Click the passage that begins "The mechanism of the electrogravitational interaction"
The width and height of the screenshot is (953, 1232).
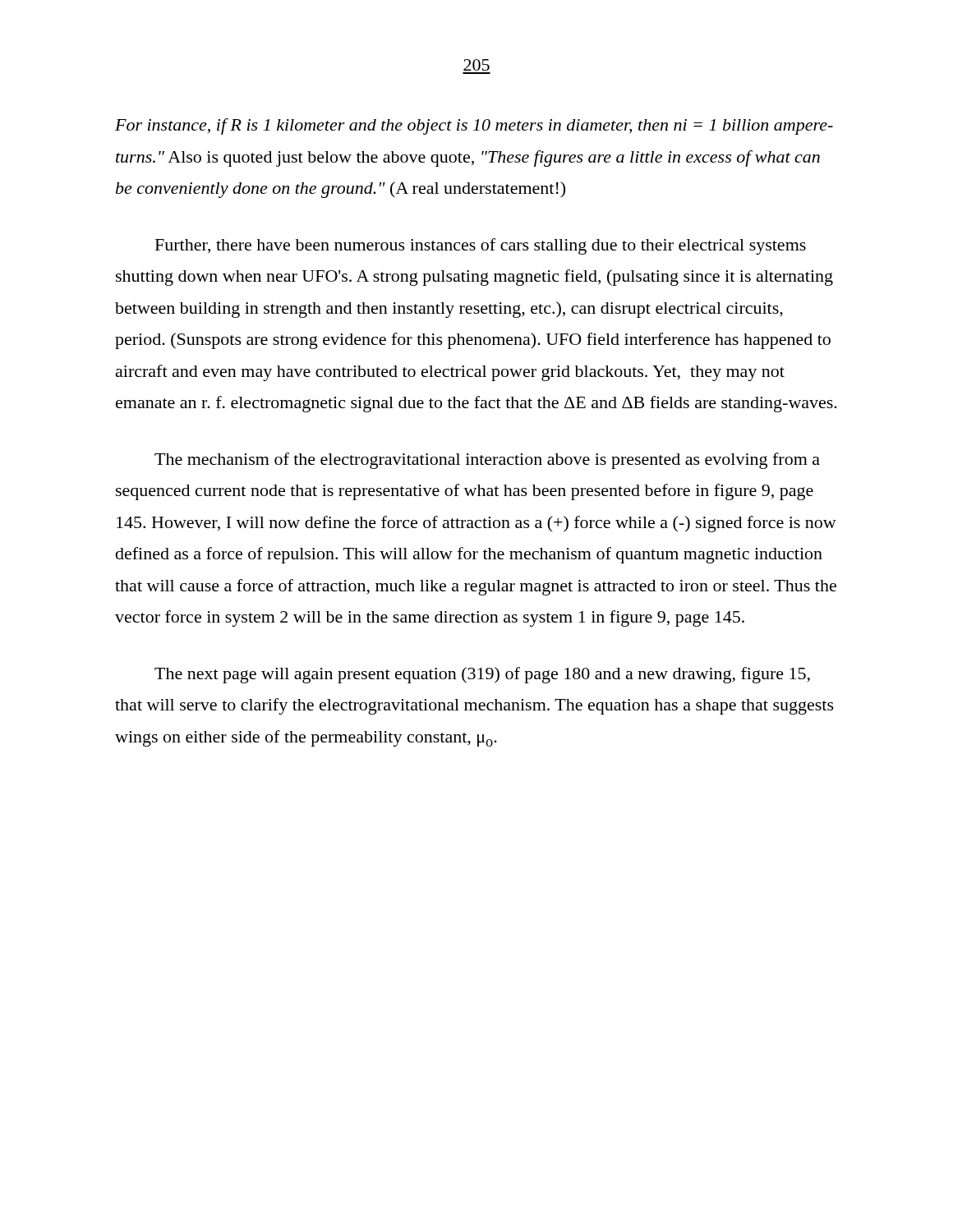point(476,538)
